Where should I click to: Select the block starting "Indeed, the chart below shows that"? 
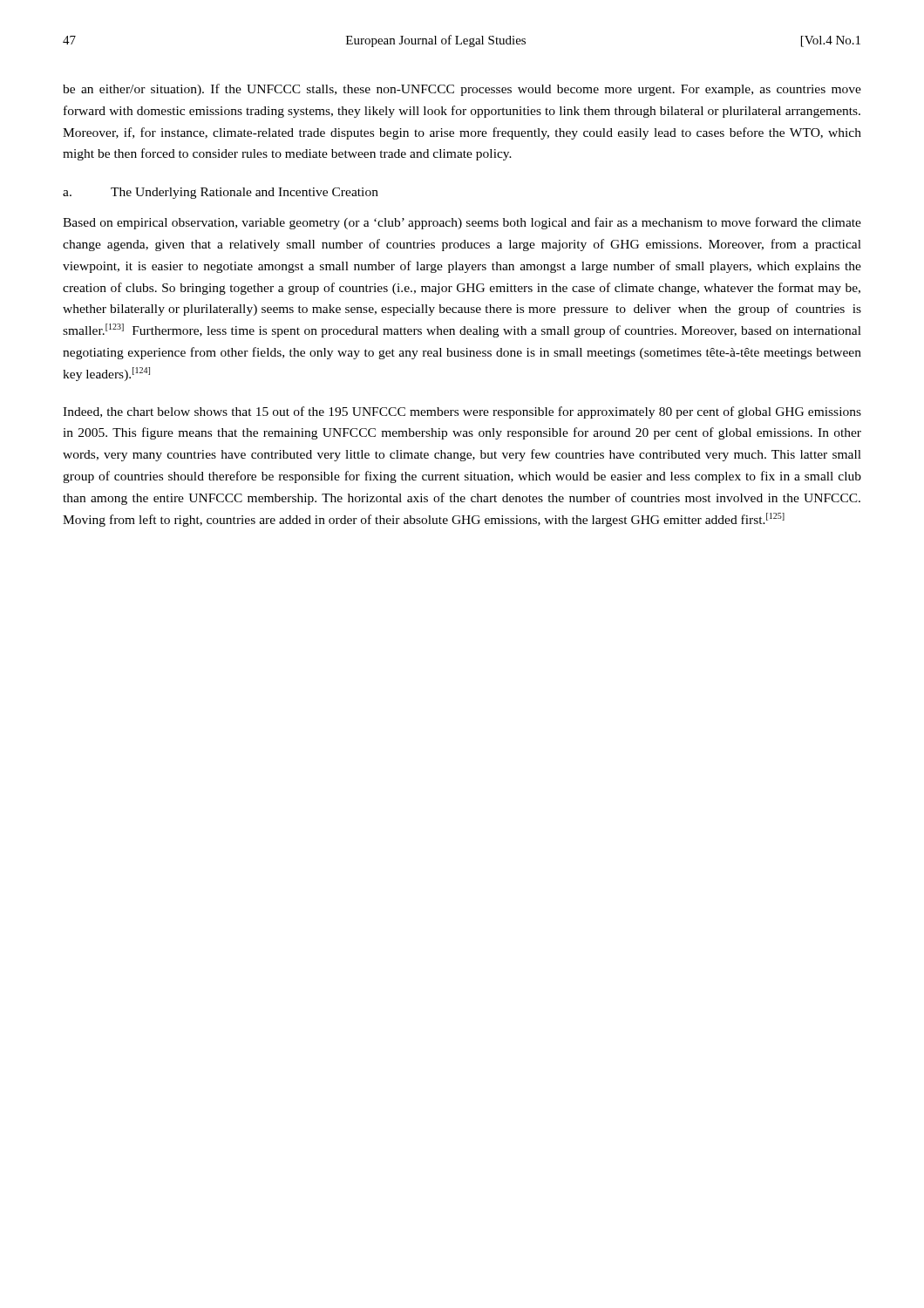tap(462, 465)
